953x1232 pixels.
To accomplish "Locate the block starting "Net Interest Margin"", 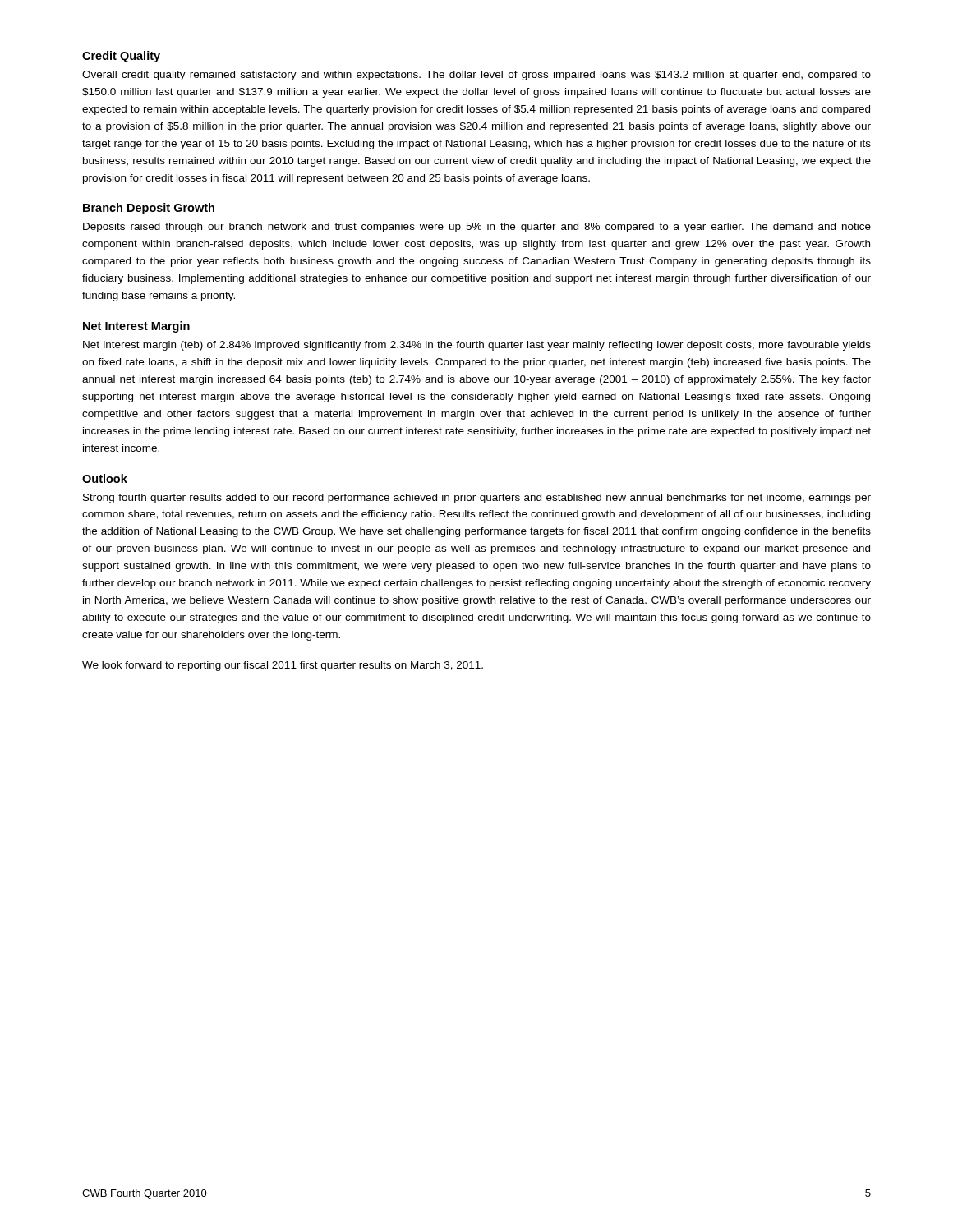I will 136,326.
